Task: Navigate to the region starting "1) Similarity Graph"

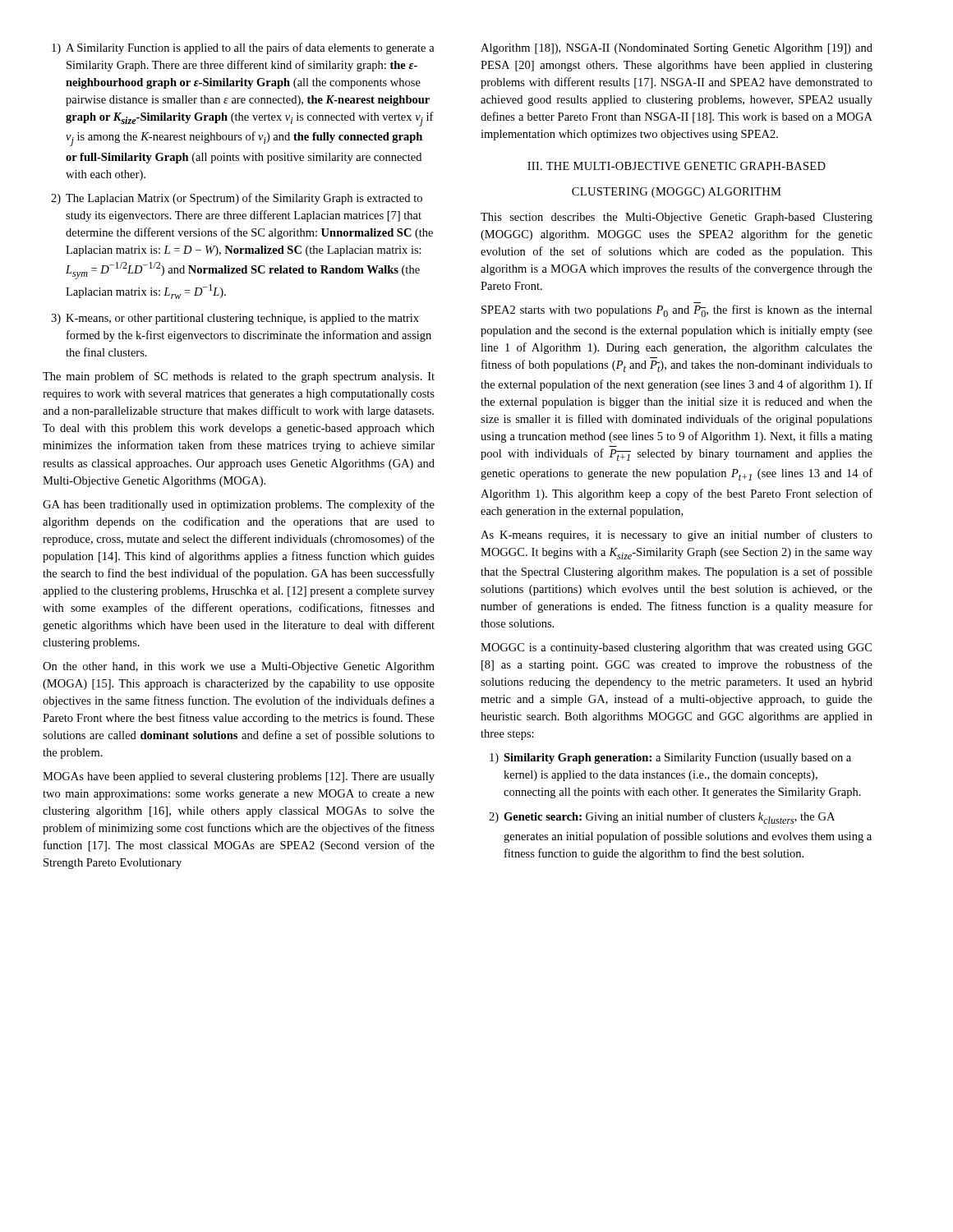Action: tap(677, 775)
